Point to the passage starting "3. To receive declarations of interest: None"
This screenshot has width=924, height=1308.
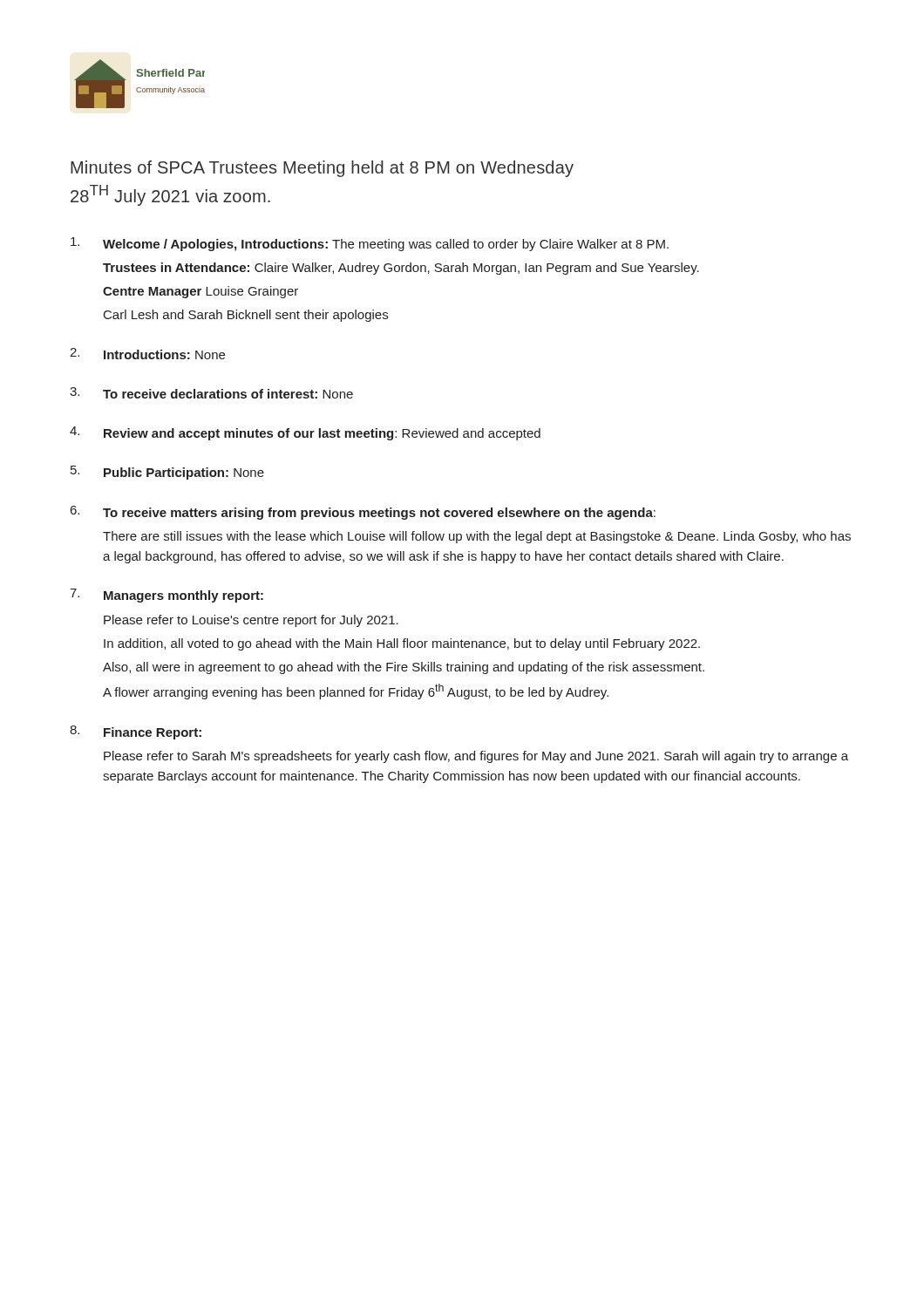(x=211, y=393)
